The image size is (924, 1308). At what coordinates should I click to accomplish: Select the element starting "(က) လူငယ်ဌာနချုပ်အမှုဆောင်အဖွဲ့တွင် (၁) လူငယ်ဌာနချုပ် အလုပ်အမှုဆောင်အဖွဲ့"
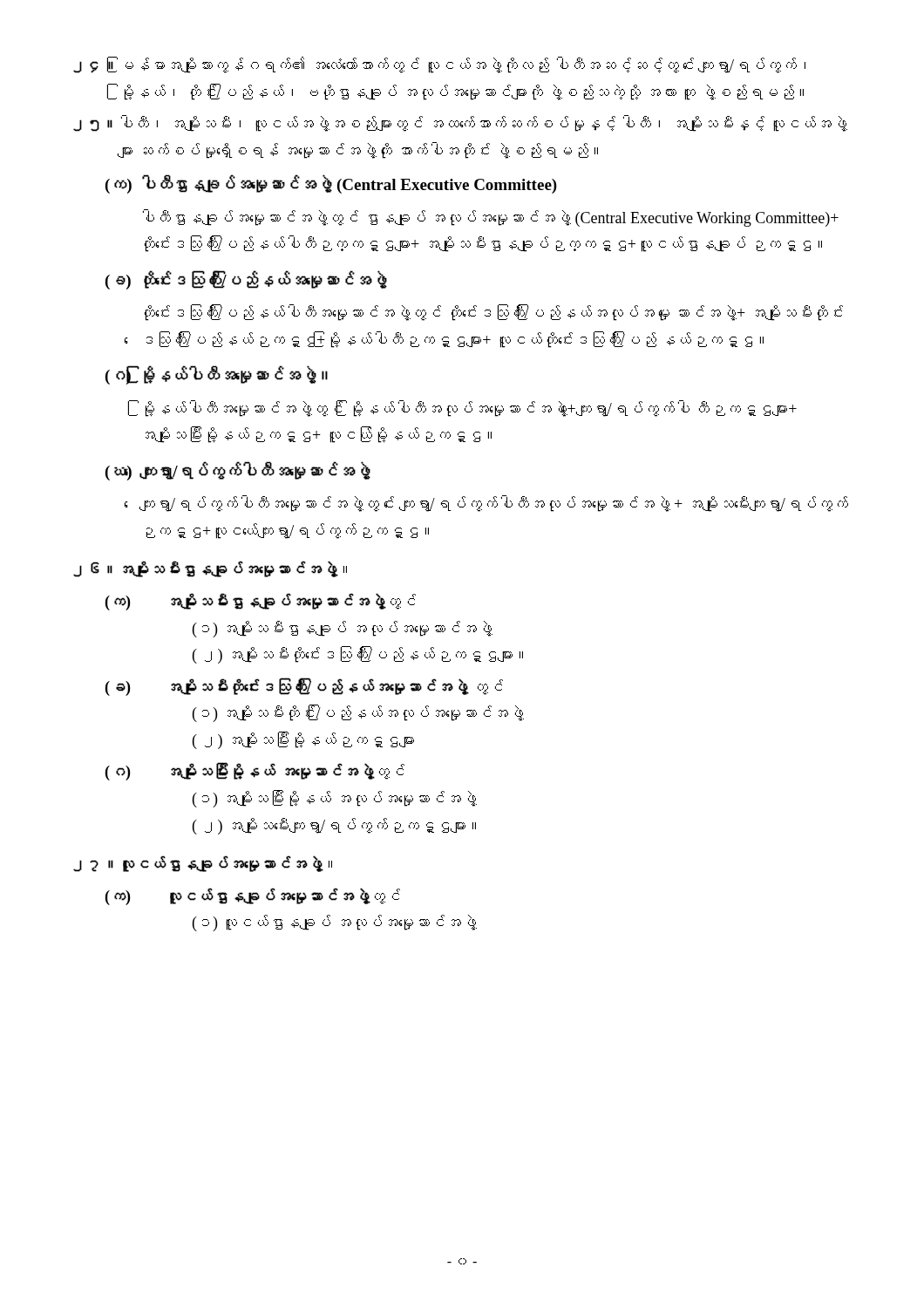coord(479,910)
